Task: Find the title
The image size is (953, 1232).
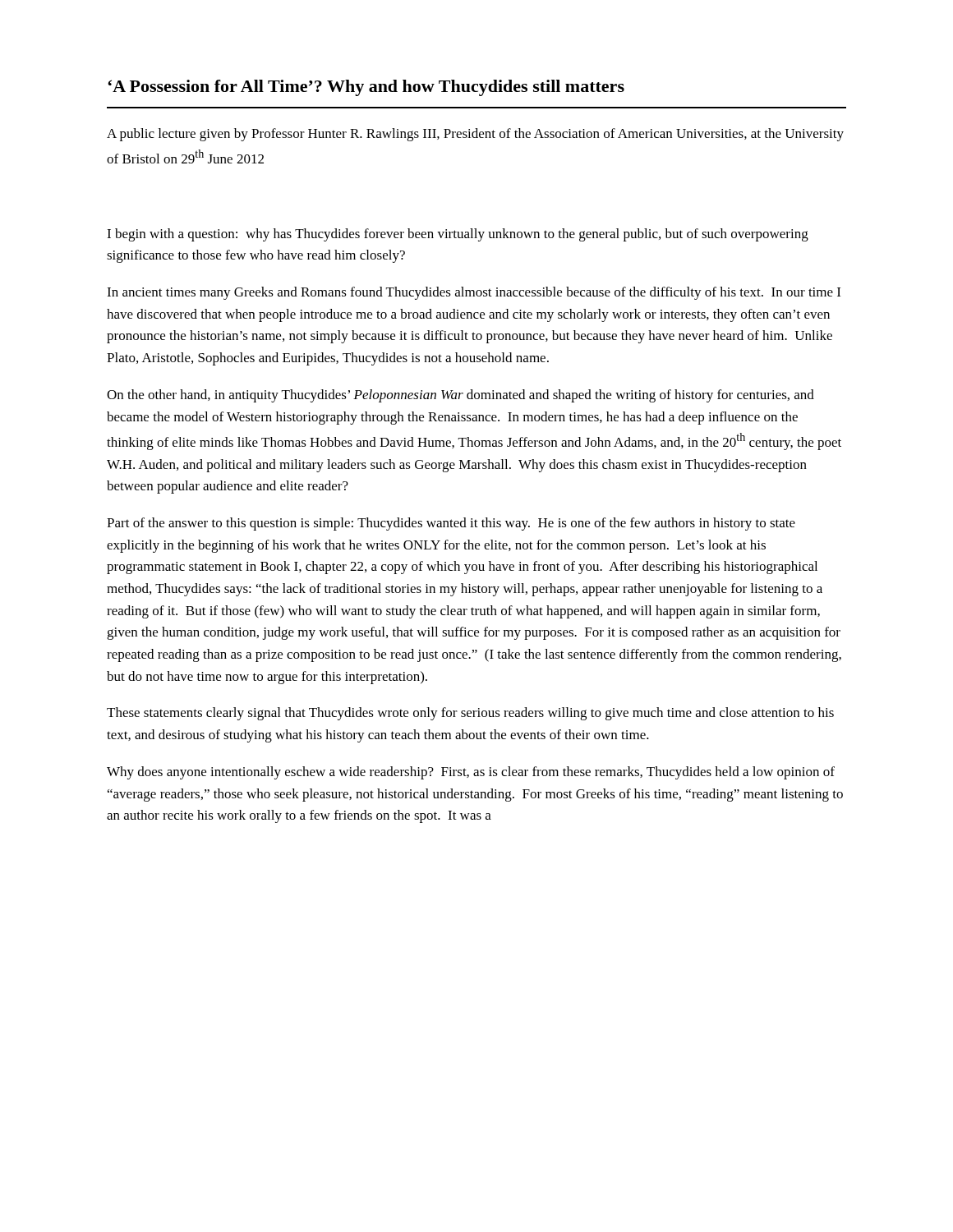Action: 366,86
